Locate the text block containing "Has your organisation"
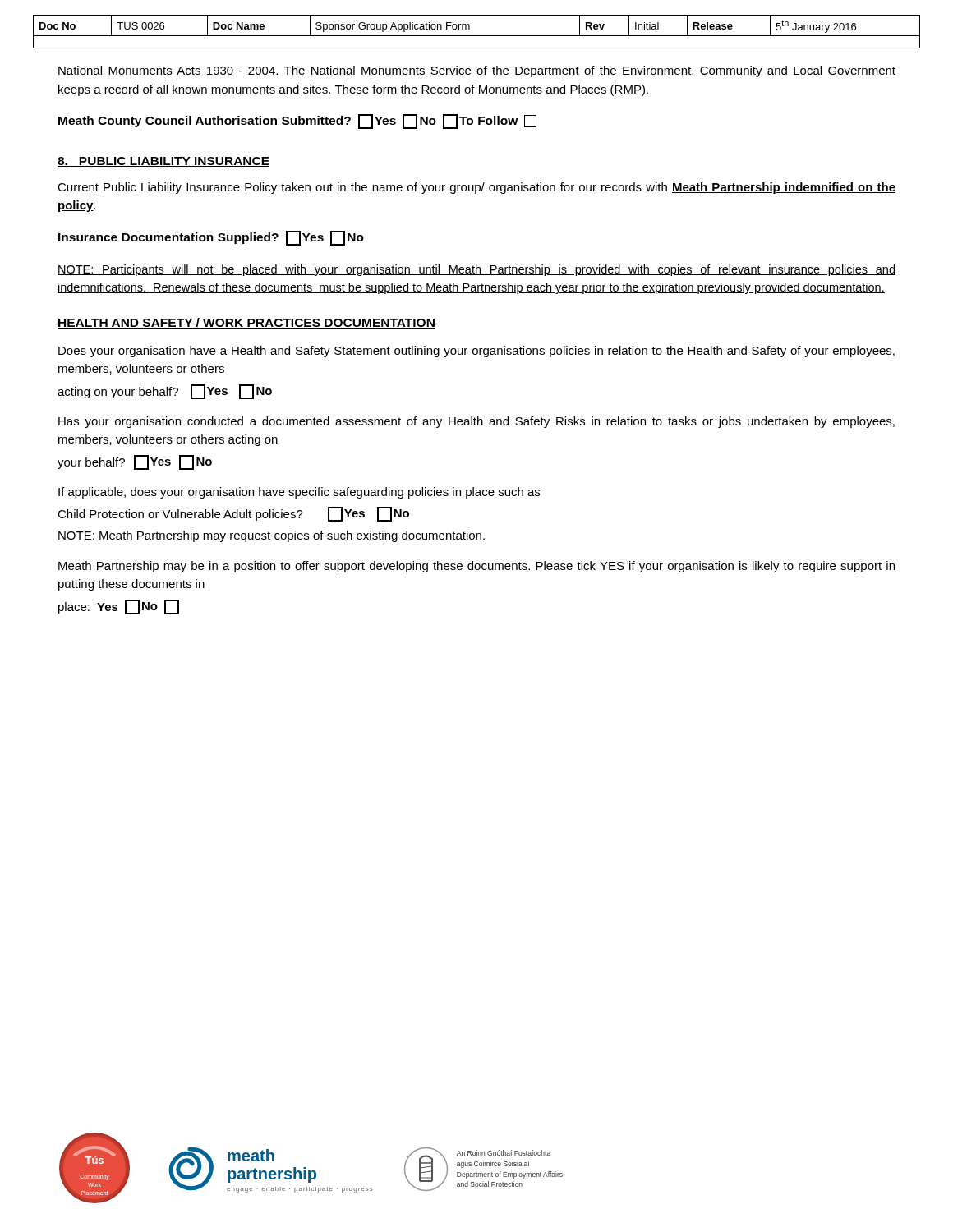953x1232 pixels. pos(476,430)
